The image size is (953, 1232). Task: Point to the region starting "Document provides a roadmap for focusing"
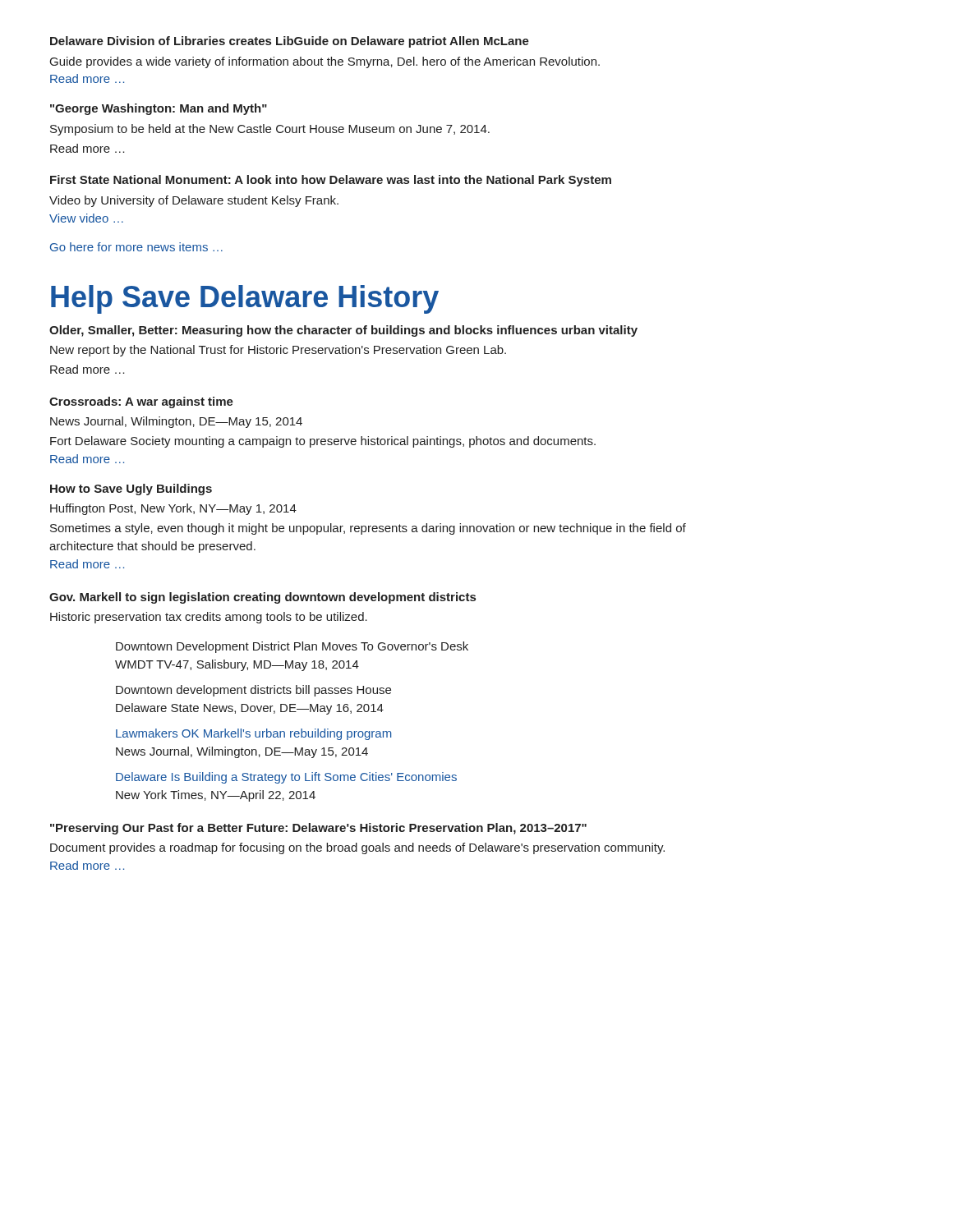[476, 848]
